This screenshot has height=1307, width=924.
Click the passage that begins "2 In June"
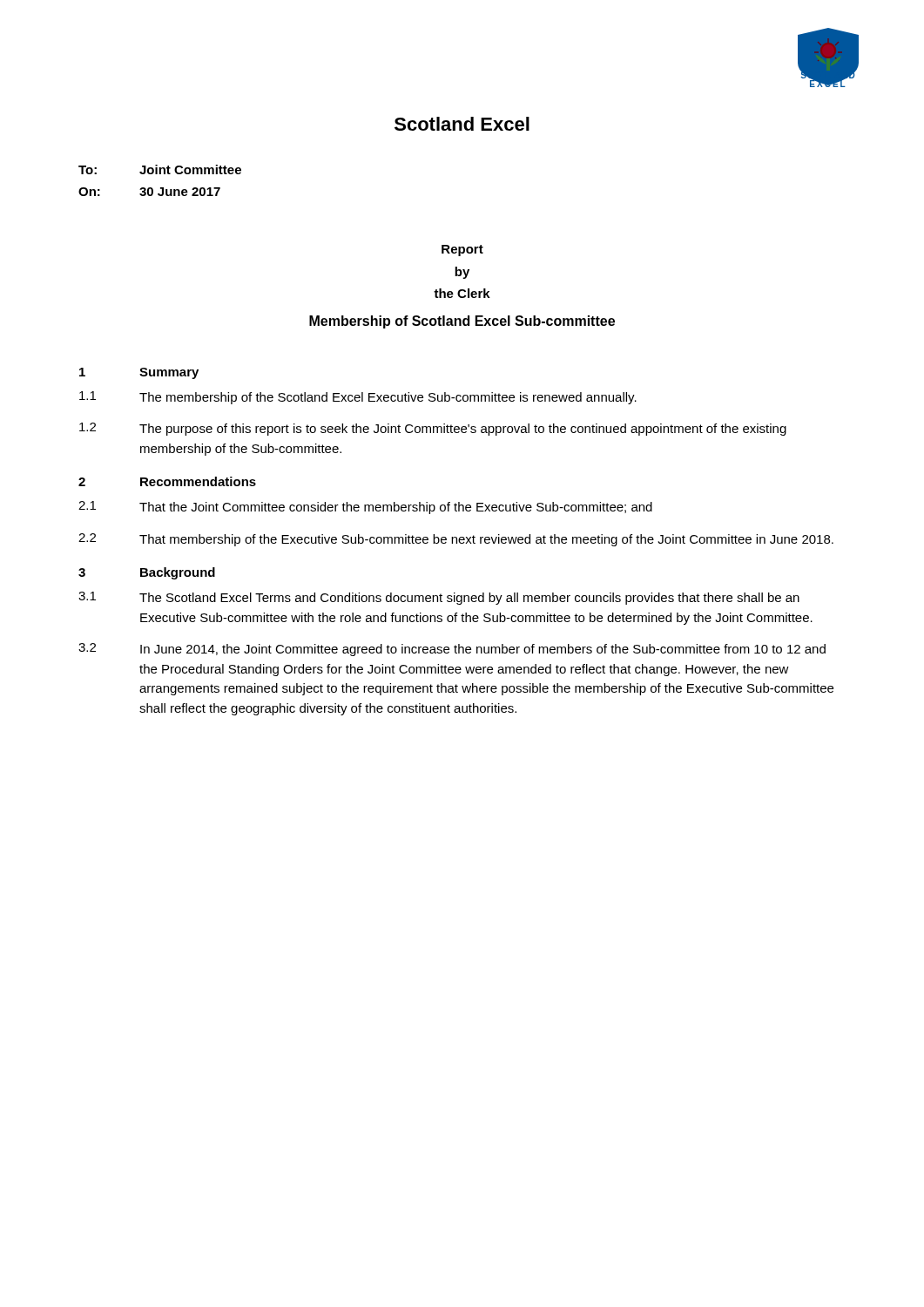pyautogui.click(x=462, y=679)
